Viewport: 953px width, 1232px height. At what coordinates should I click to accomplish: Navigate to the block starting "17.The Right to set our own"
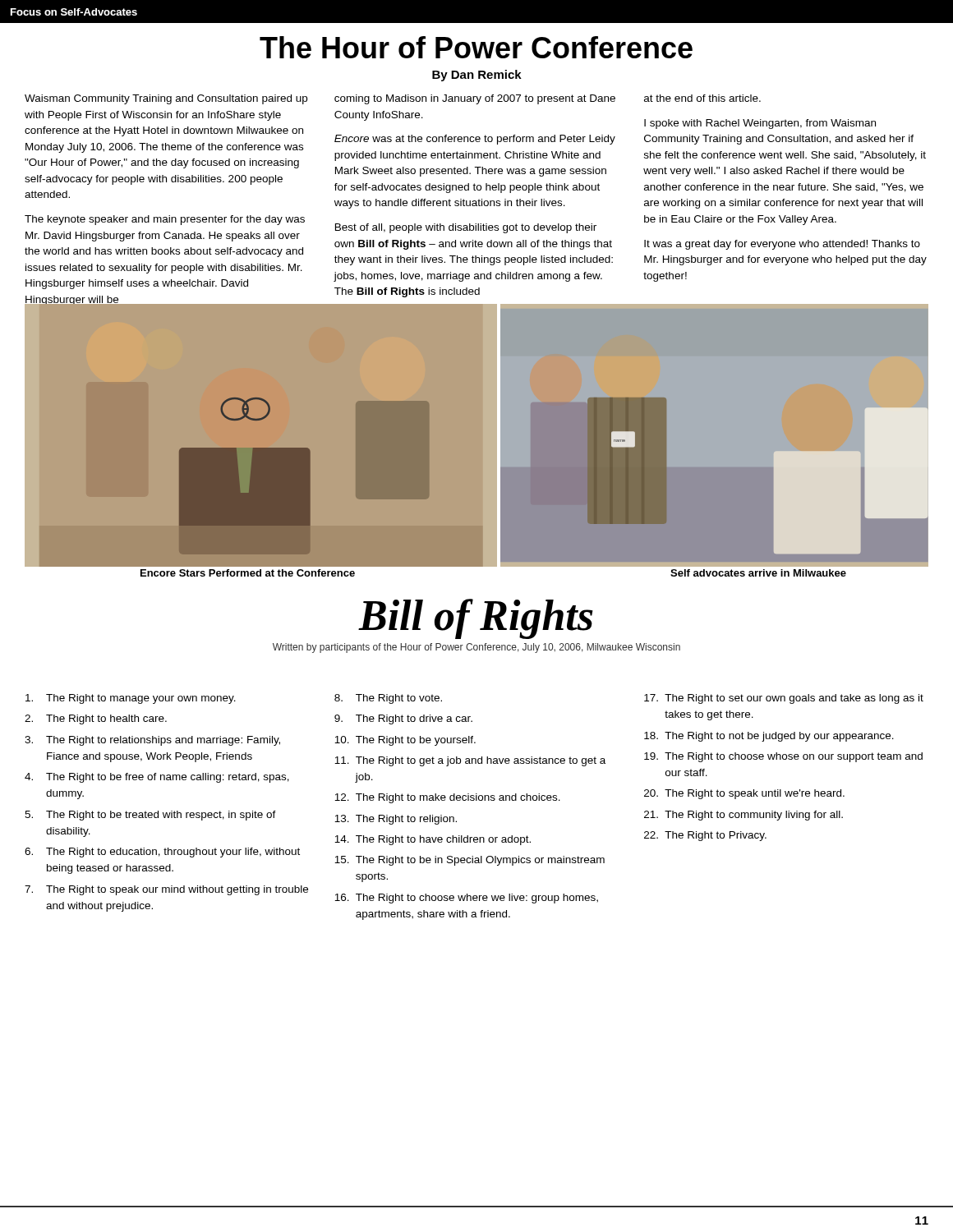point(786,707)
